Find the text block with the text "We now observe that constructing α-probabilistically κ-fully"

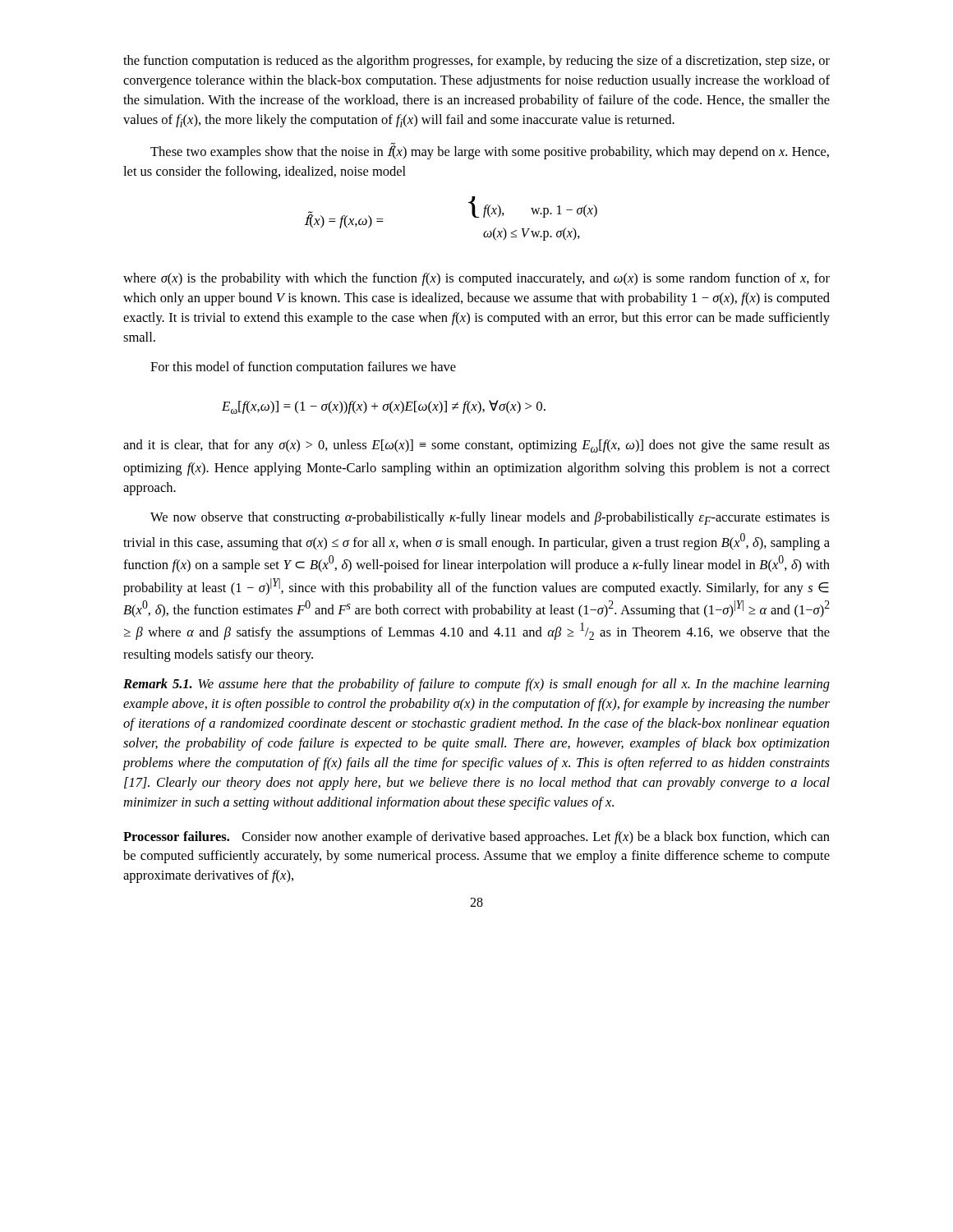point(476,586)
